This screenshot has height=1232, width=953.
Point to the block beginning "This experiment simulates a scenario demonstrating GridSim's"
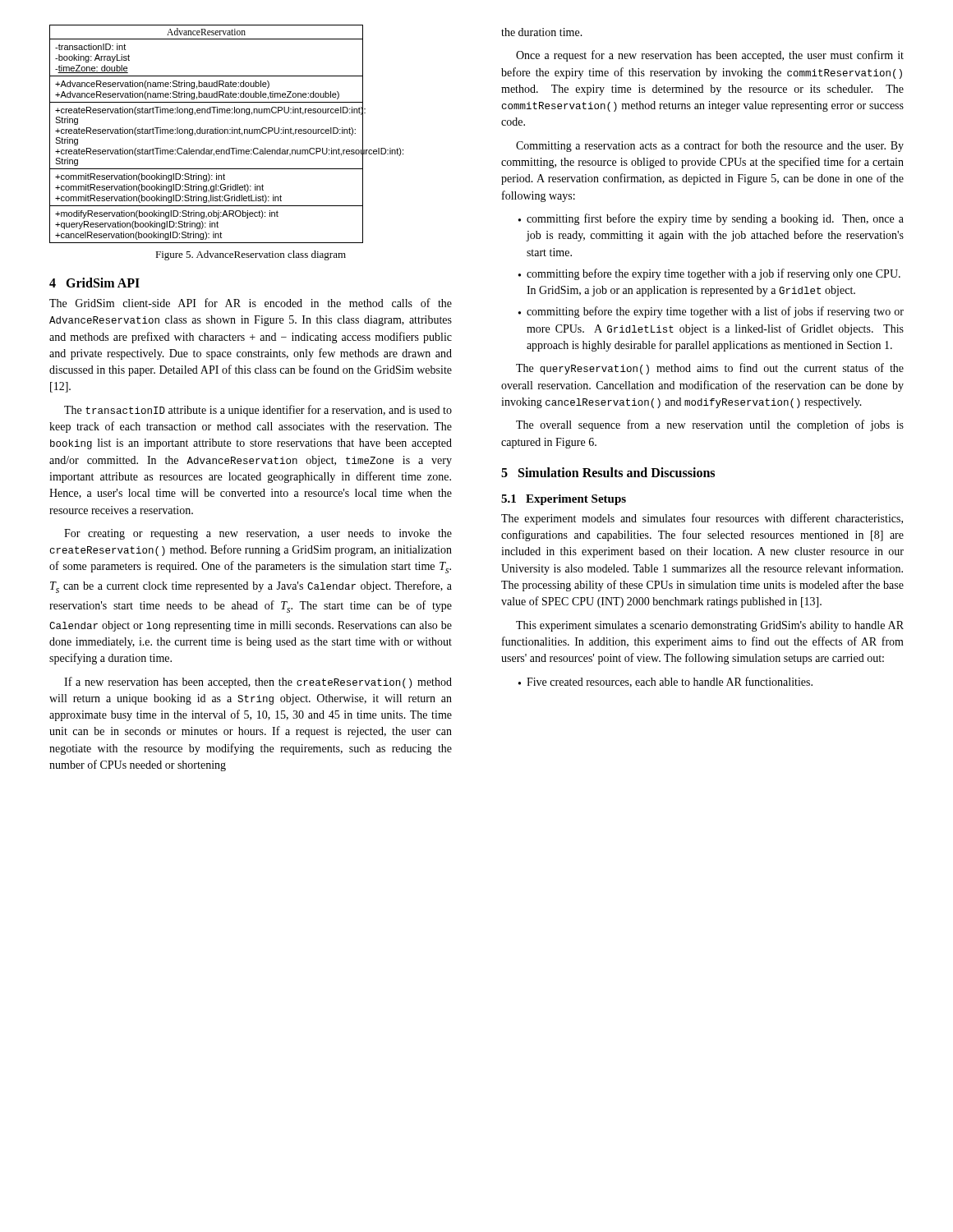coord(702,642)
